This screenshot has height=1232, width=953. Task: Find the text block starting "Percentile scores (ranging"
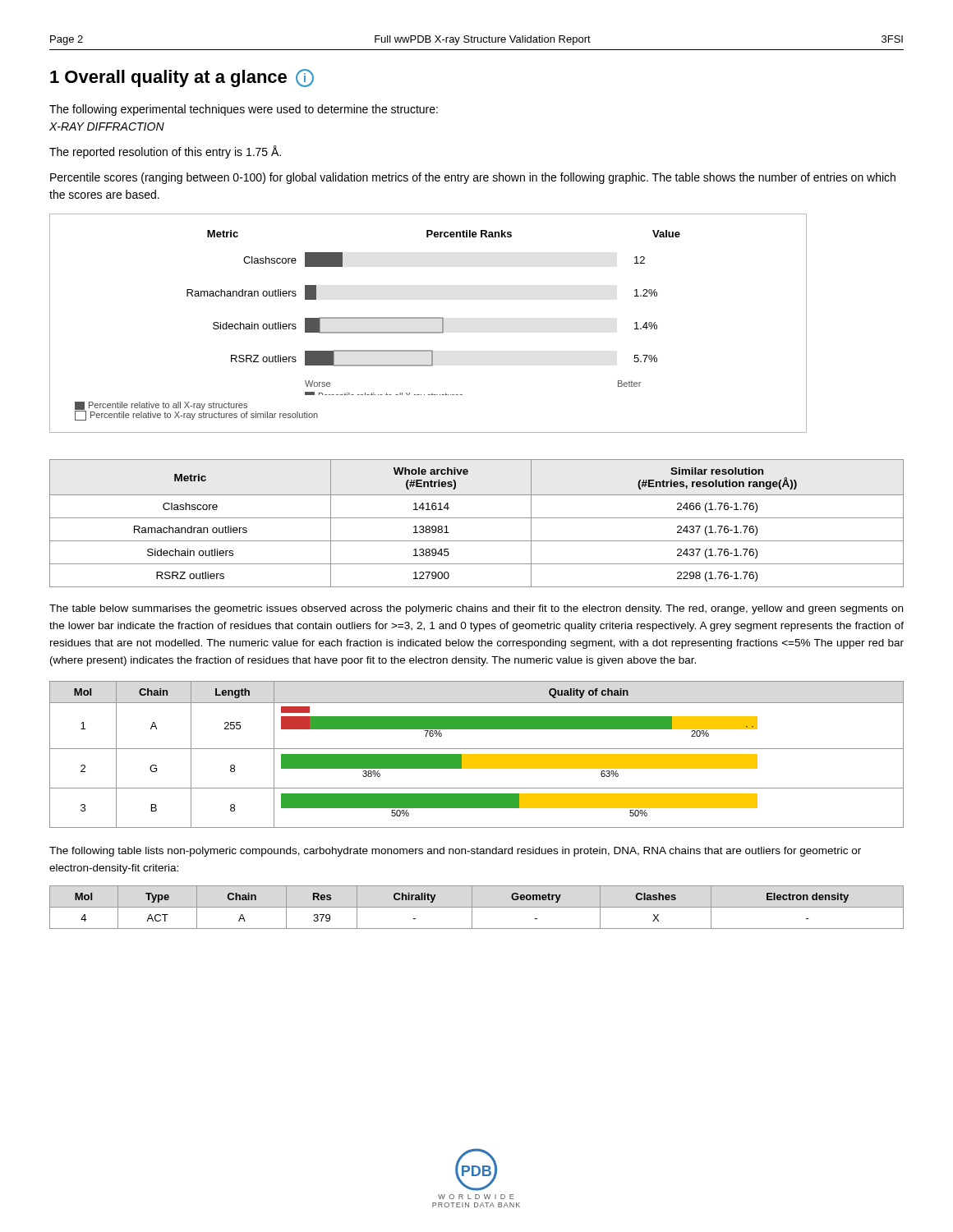[x=473, y=186]
